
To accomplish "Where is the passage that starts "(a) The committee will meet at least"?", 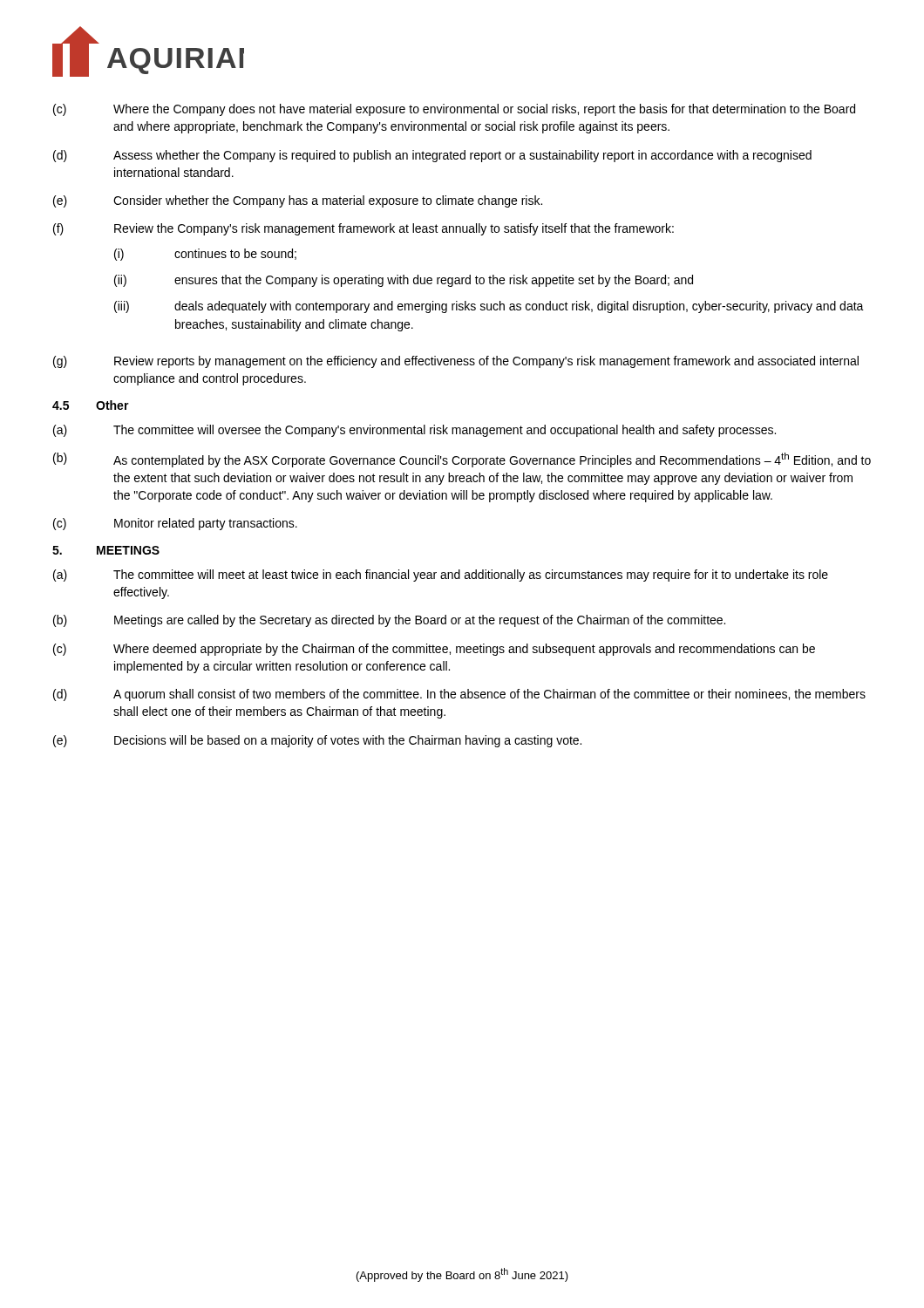I will click(x=462, y=583).
